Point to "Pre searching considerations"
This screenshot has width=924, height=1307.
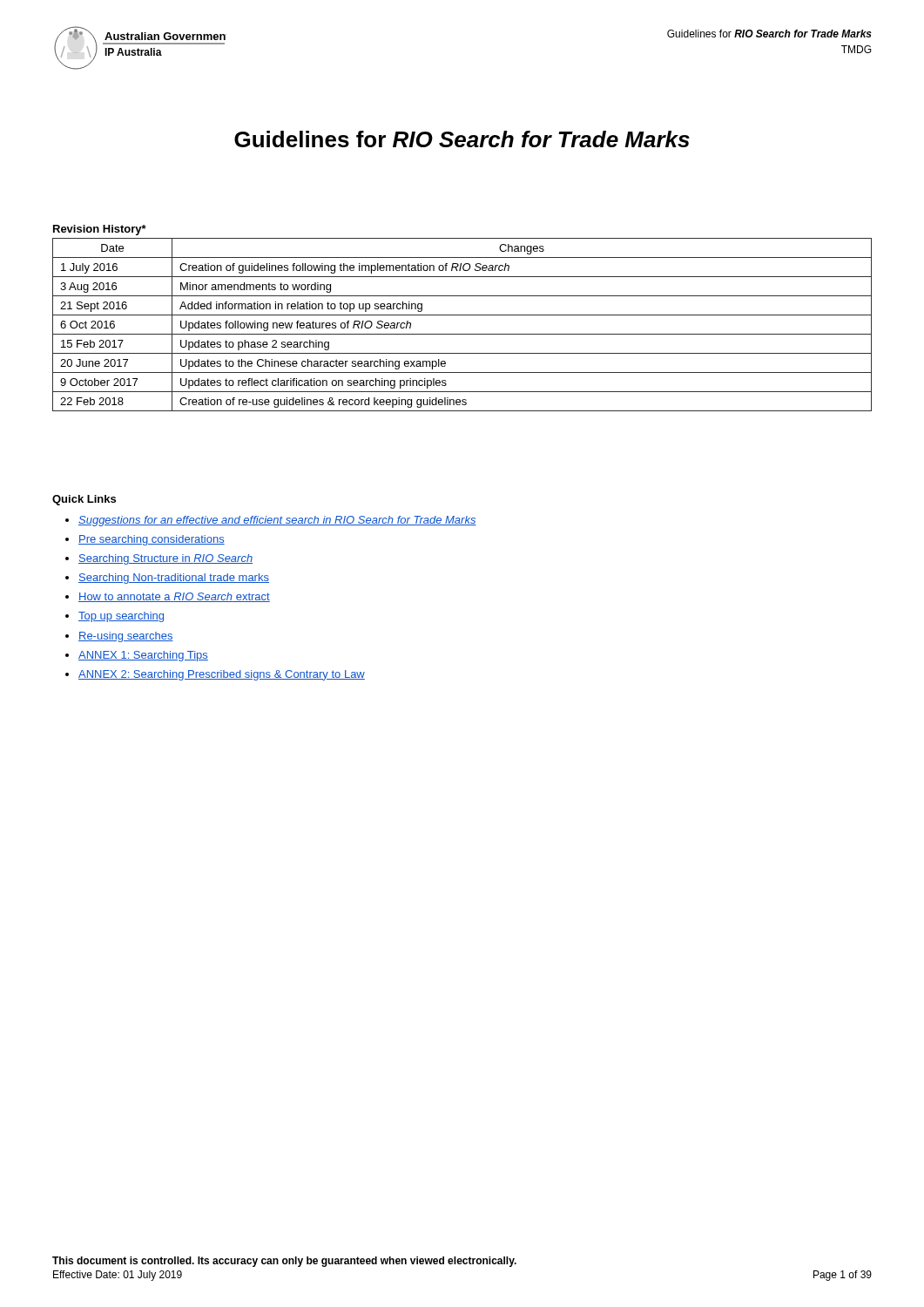pos(151,539)
